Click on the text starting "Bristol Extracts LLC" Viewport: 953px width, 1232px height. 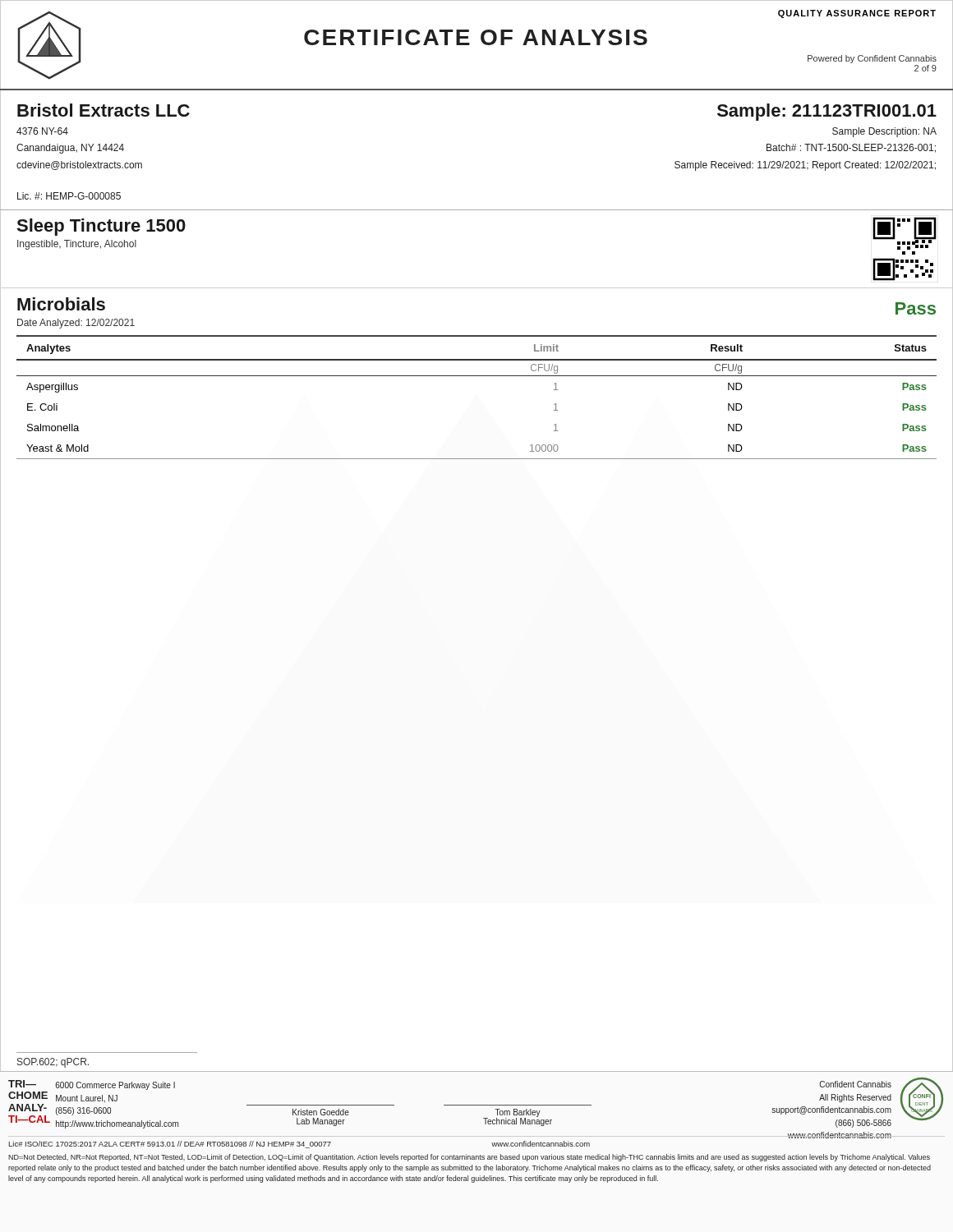pyautogui.click(x=104, y=110)
